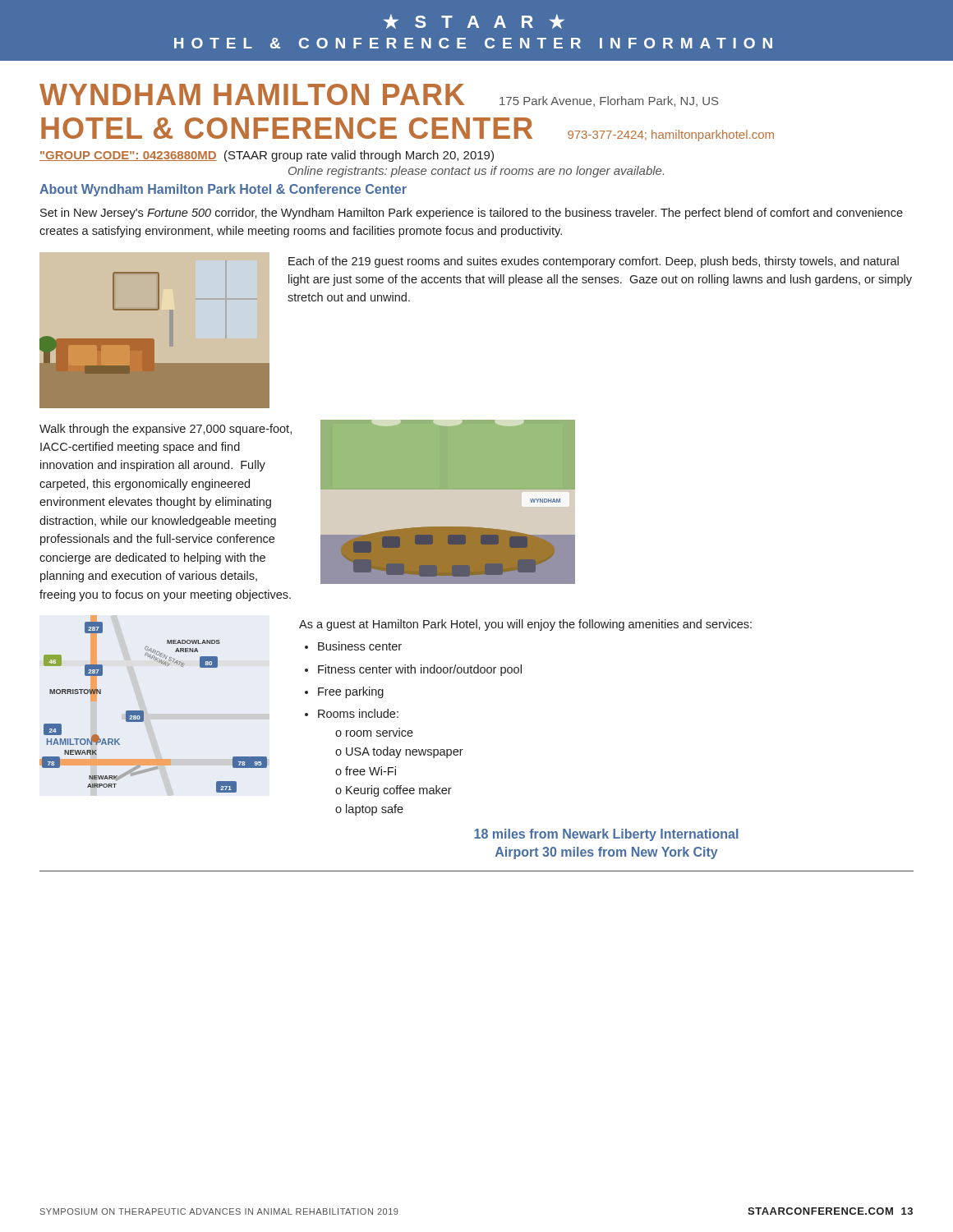Click on the map

coord(154,706)
